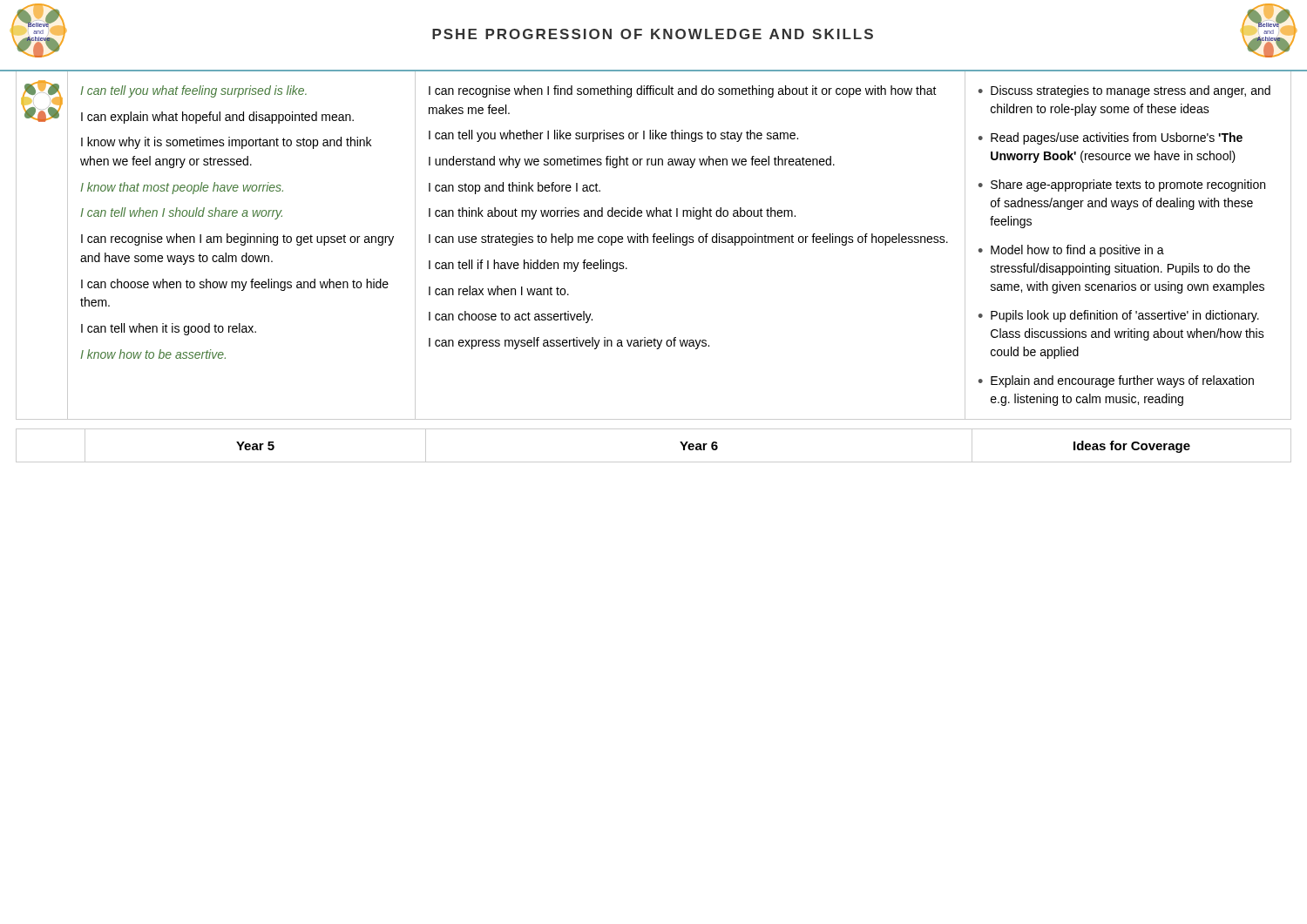The height and width of the screenshot is (924, 1307).
Task: Find the block on this page that starts "• Pupils look up definition of 'assertive' in"
Action: pyautogui.click(x=1128, y=334)
